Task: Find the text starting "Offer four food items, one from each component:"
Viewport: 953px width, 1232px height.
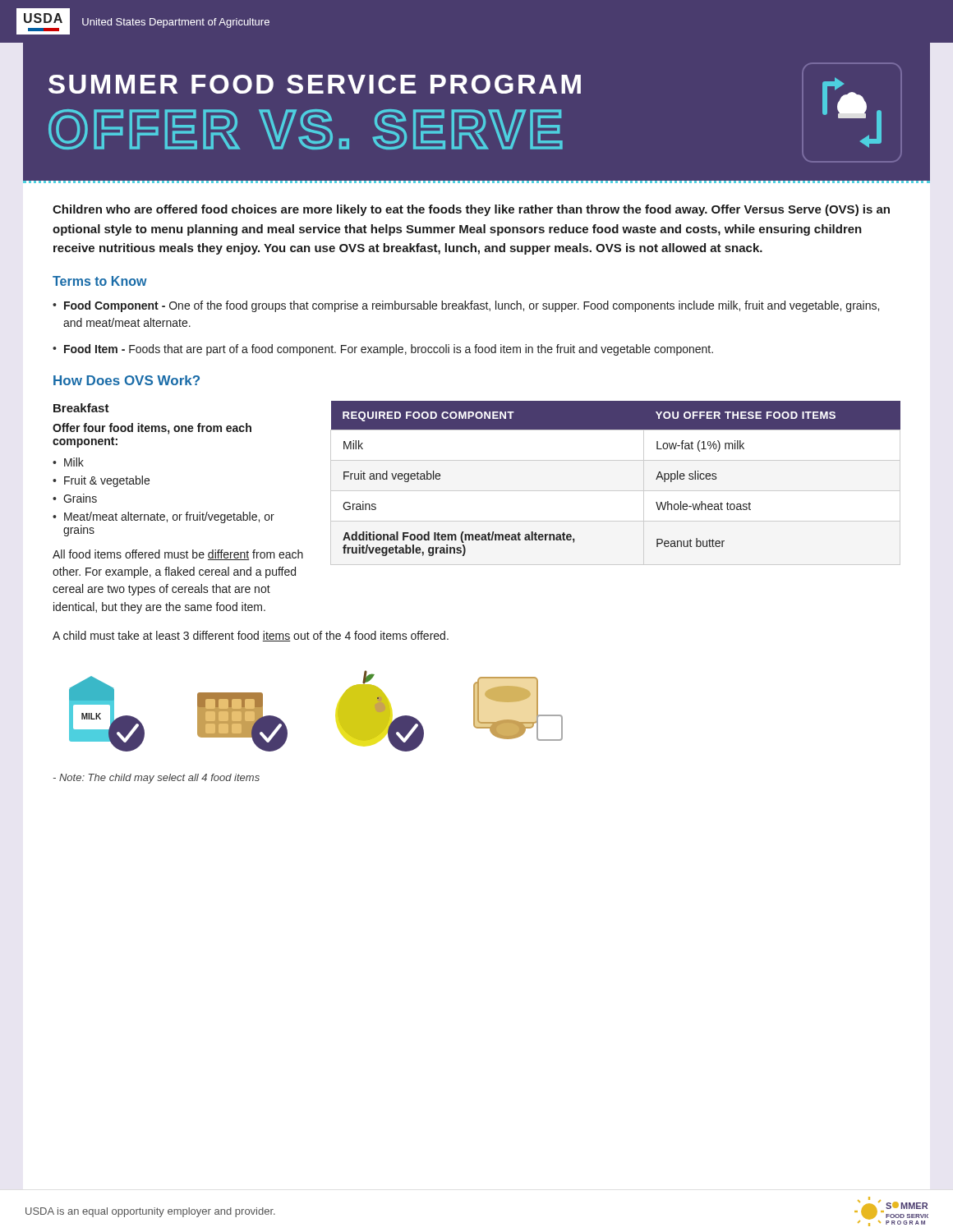Action: click(x=152, y=434)
